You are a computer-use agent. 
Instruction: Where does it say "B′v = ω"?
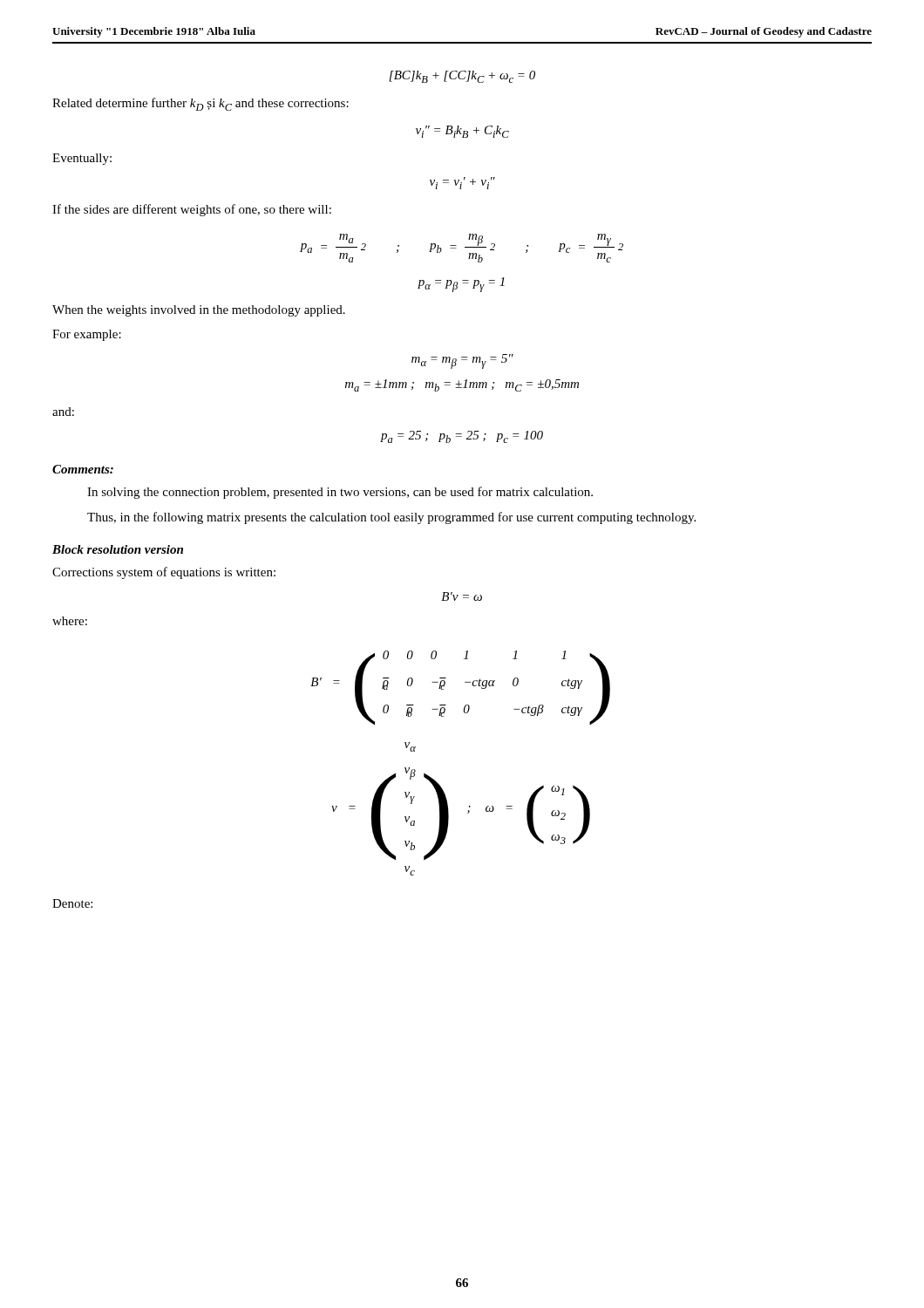(462, 596)
